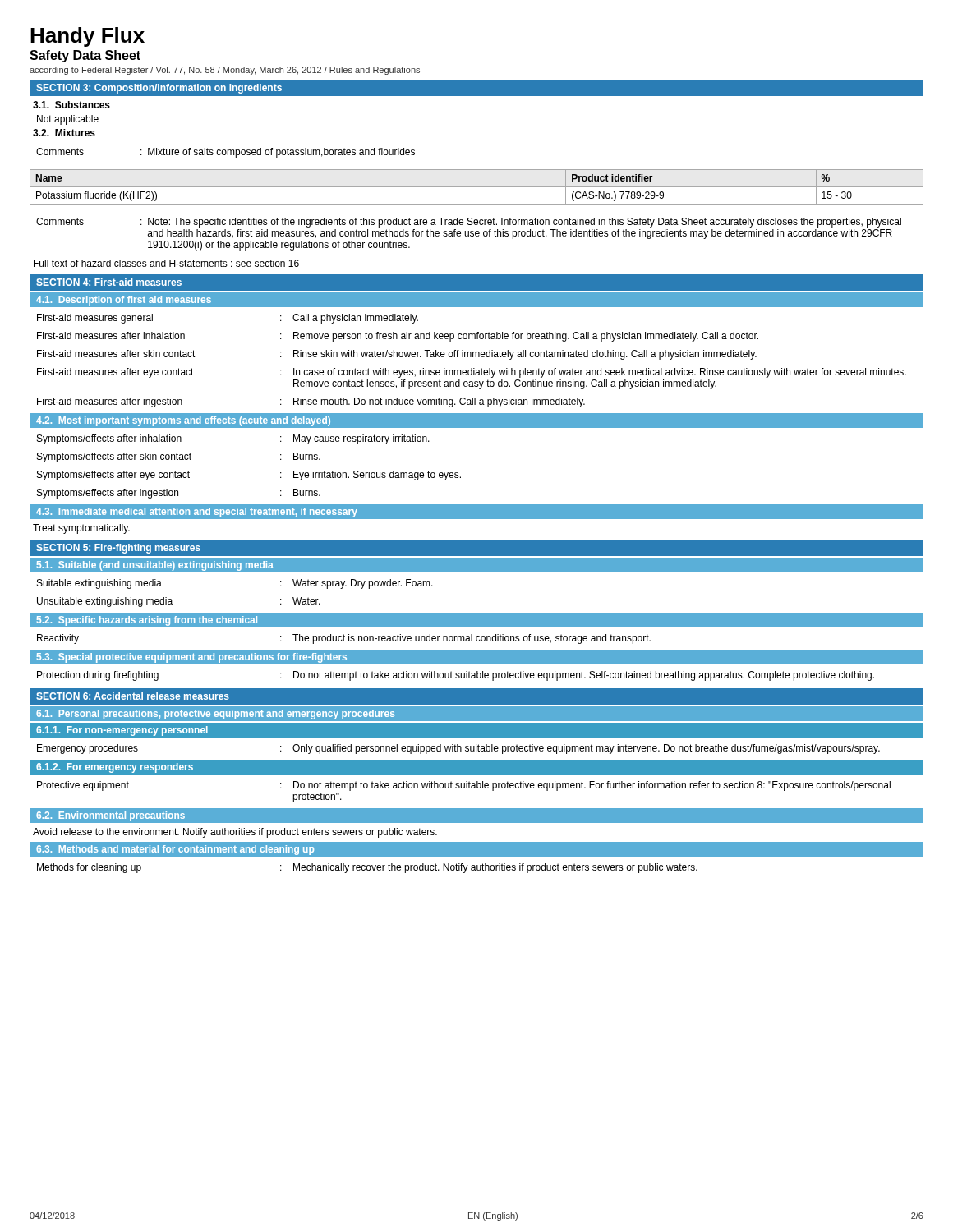Click the passage that begins "Symptoms/effects after inhalation : May"
The height and width of the screenshot is (1232, 953).
[x=476, y=439]
